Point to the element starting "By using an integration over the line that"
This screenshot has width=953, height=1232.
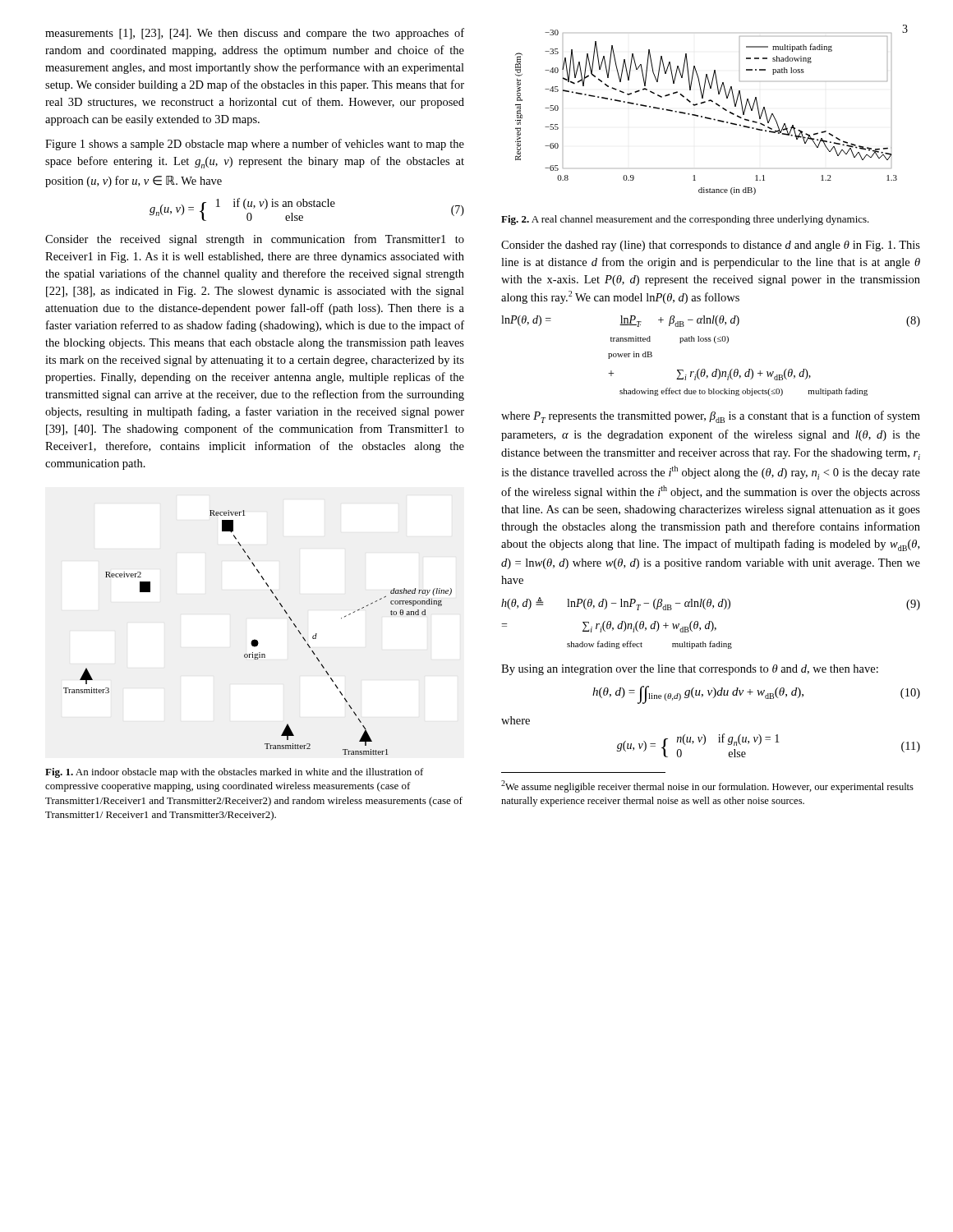coord(690,668)
